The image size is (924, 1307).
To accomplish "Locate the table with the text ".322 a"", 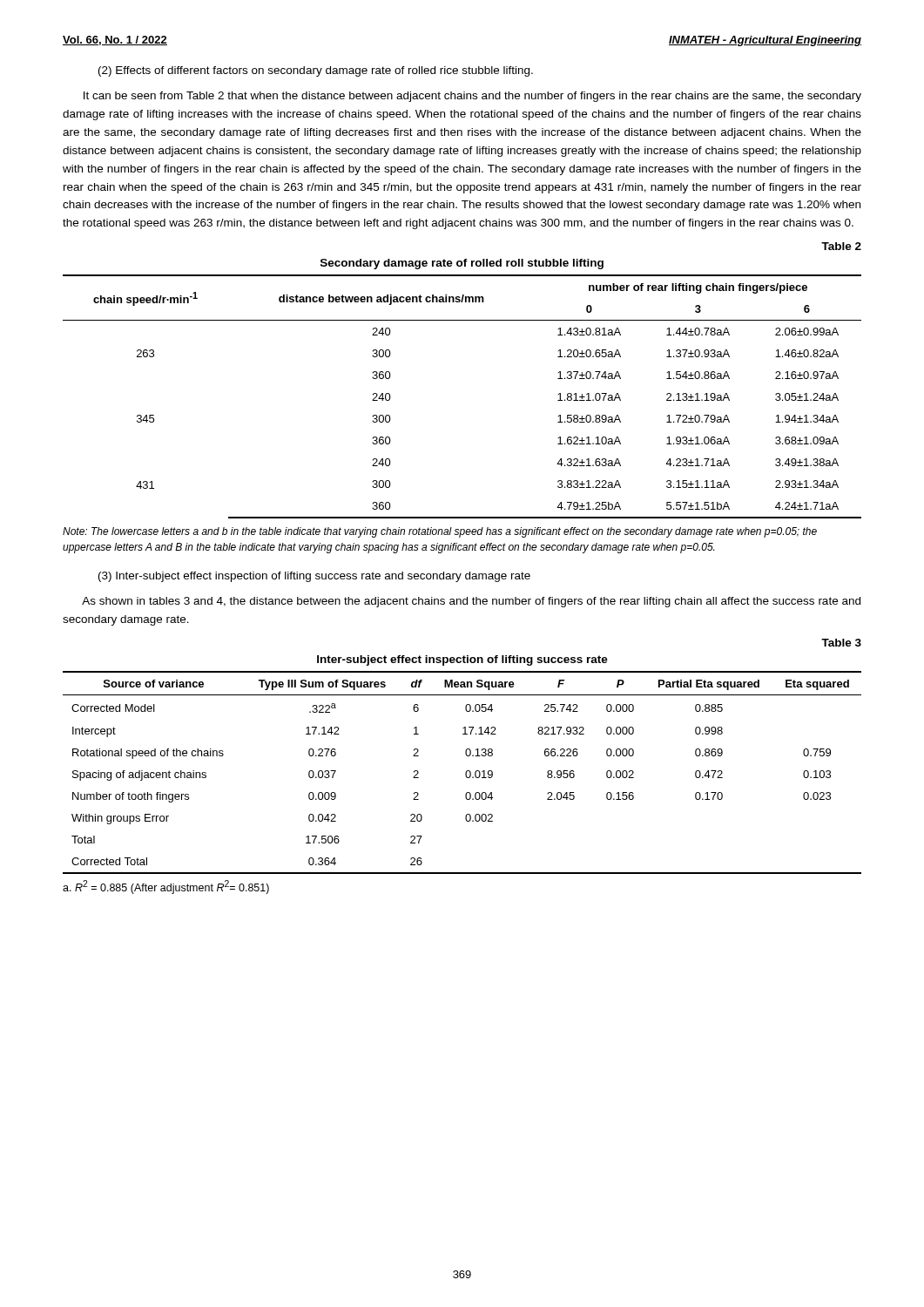I will (462, 773).
